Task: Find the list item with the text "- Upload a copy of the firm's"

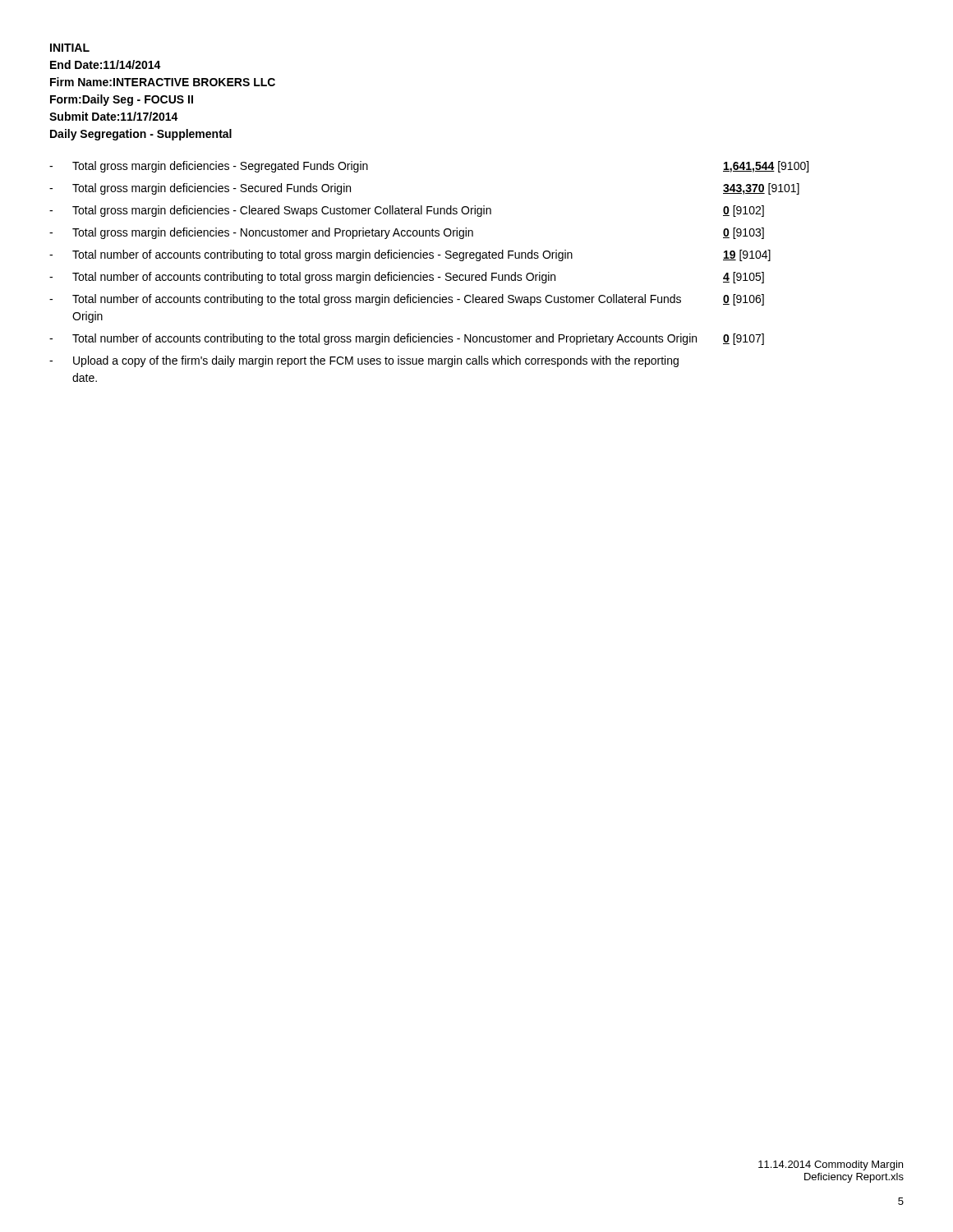Action: 374,370
